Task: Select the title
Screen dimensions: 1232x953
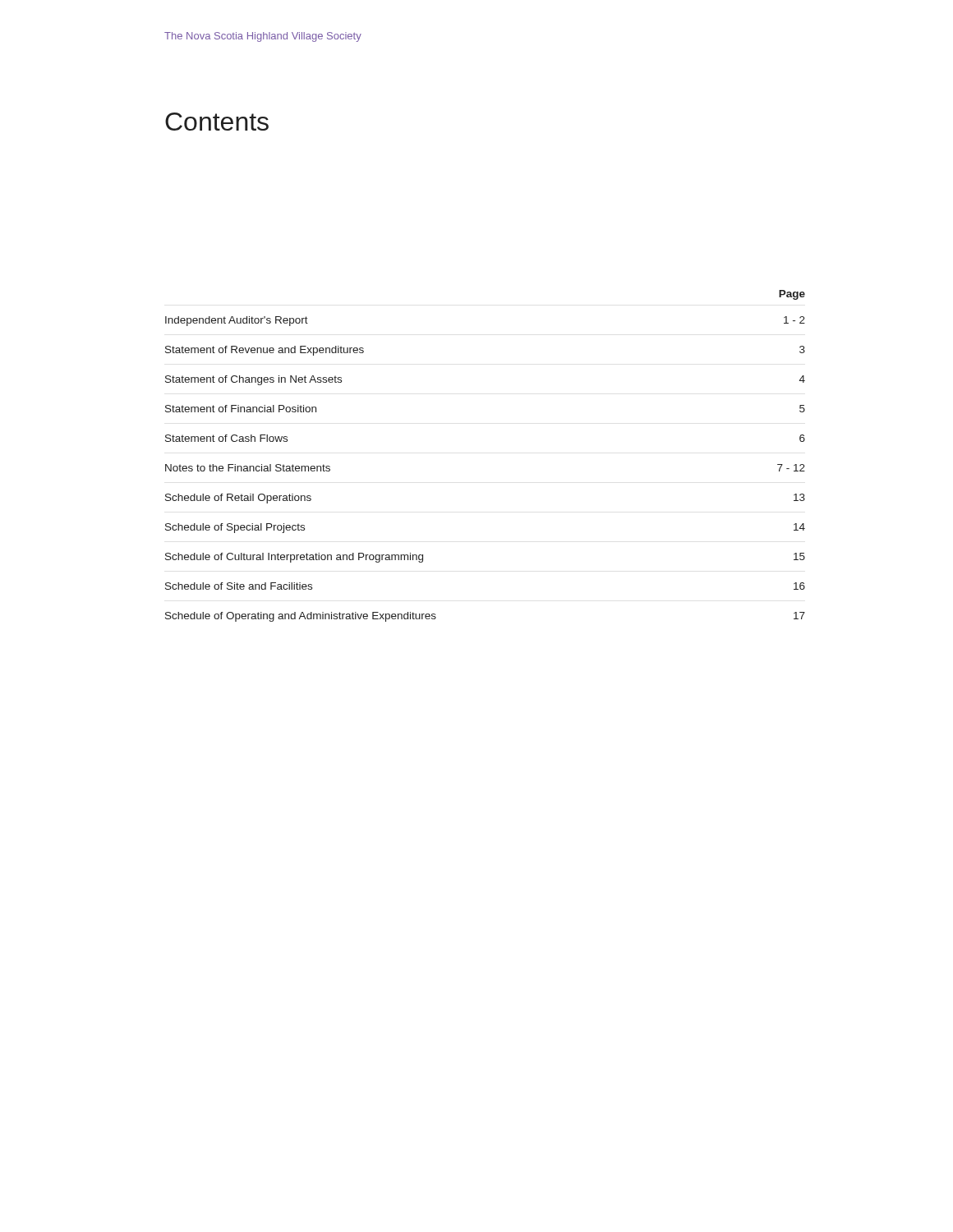Action: pos(217,122)
